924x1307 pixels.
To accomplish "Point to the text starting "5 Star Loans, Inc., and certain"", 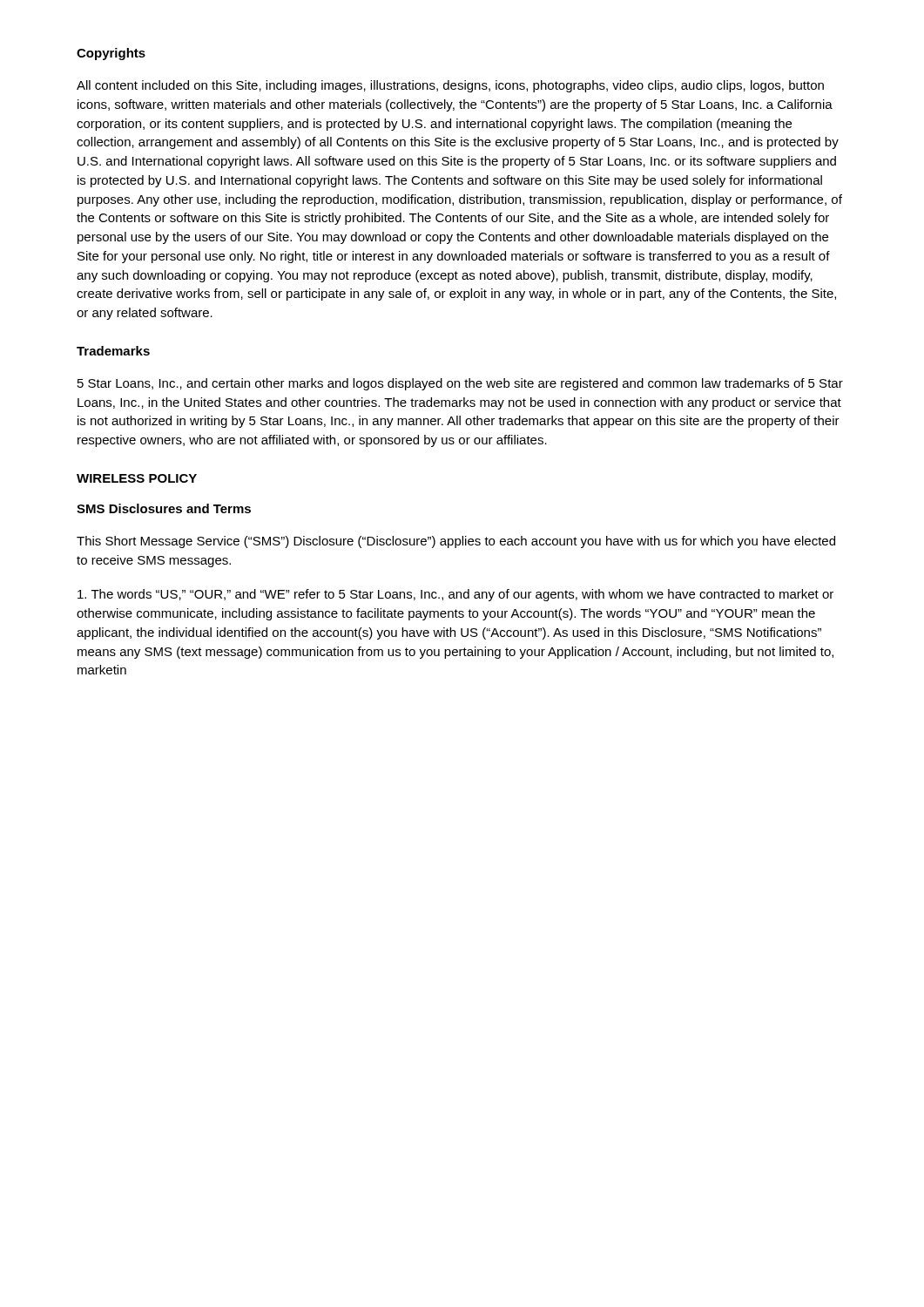I will [462, 411].
